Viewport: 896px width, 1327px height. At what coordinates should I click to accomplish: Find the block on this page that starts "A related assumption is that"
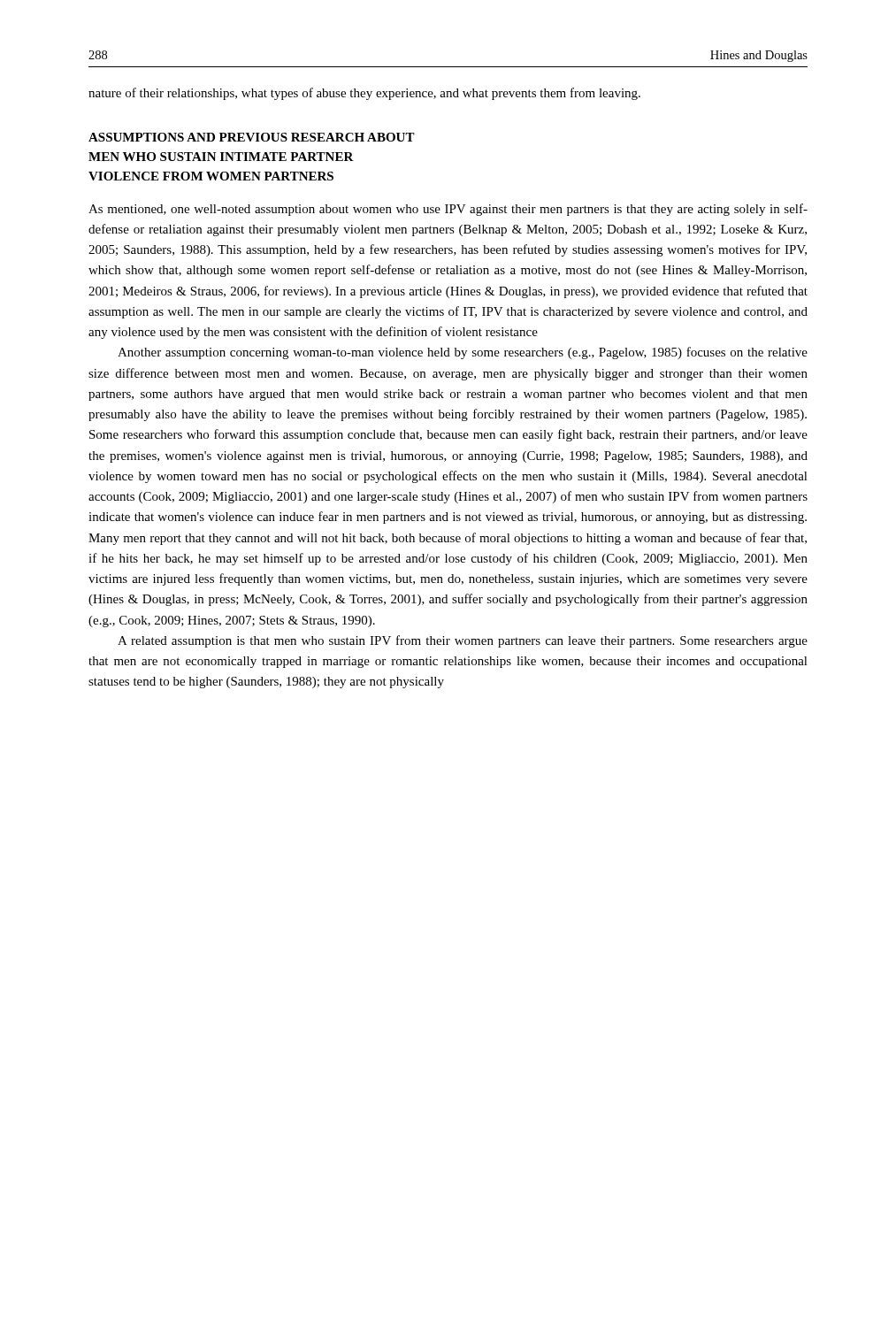(x=448, y=661)
